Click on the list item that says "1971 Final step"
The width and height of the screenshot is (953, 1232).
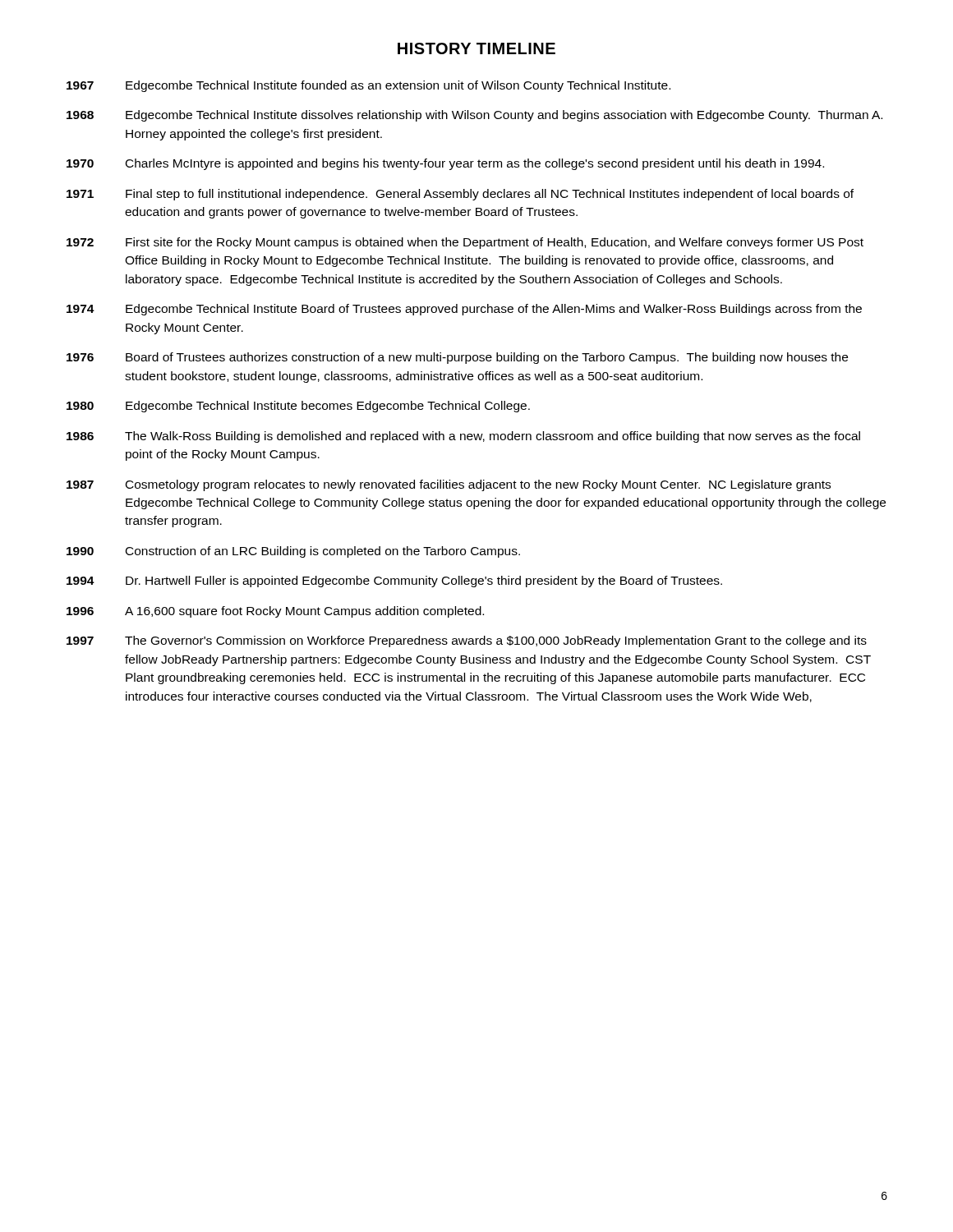pyautogui.click(x=476, y=203)
